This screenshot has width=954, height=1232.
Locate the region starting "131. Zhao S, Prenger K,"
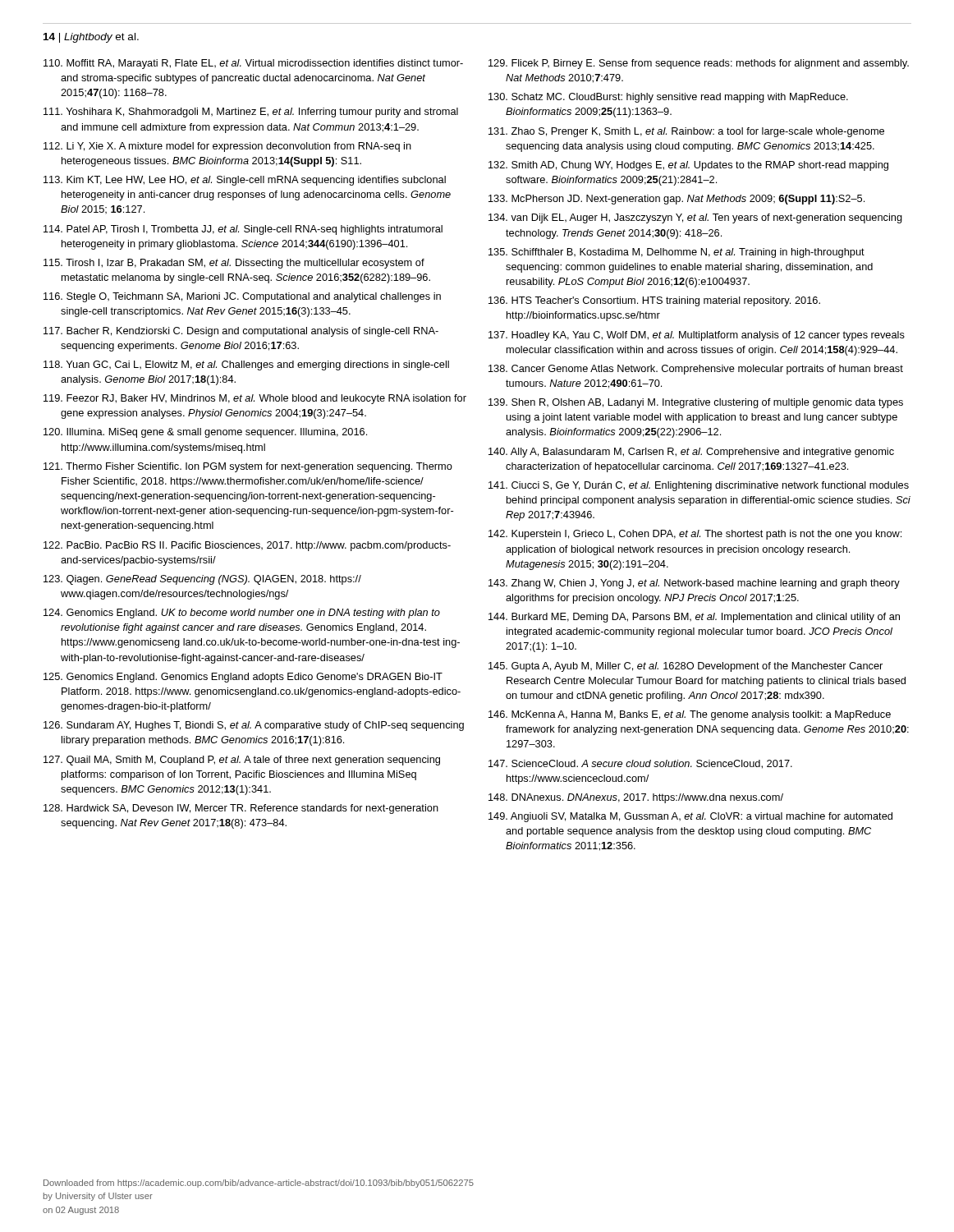coord(686,138)
